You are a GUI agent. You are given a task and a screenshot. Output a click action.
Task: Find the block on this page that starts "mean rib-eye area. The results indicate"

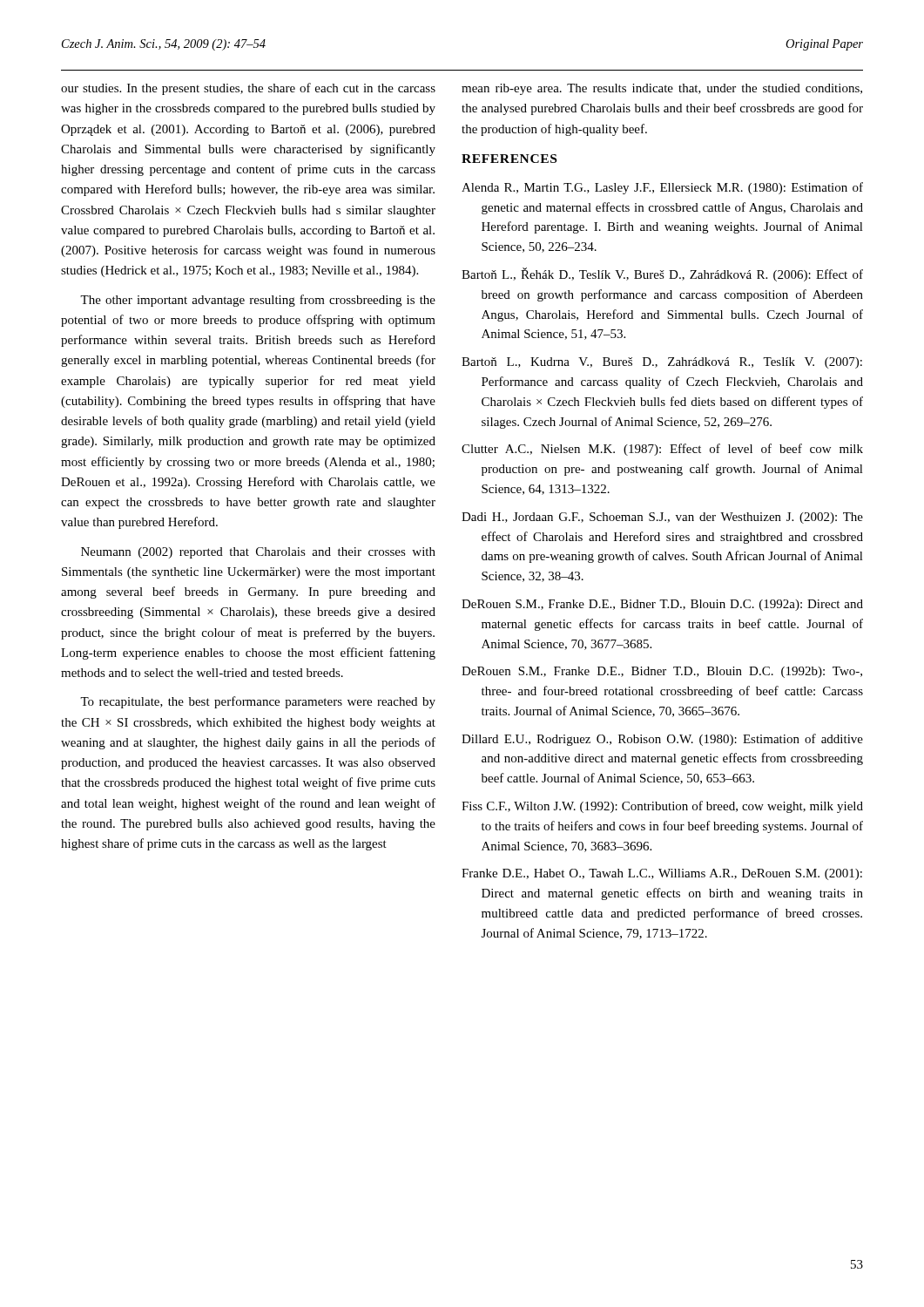[662, 109]
